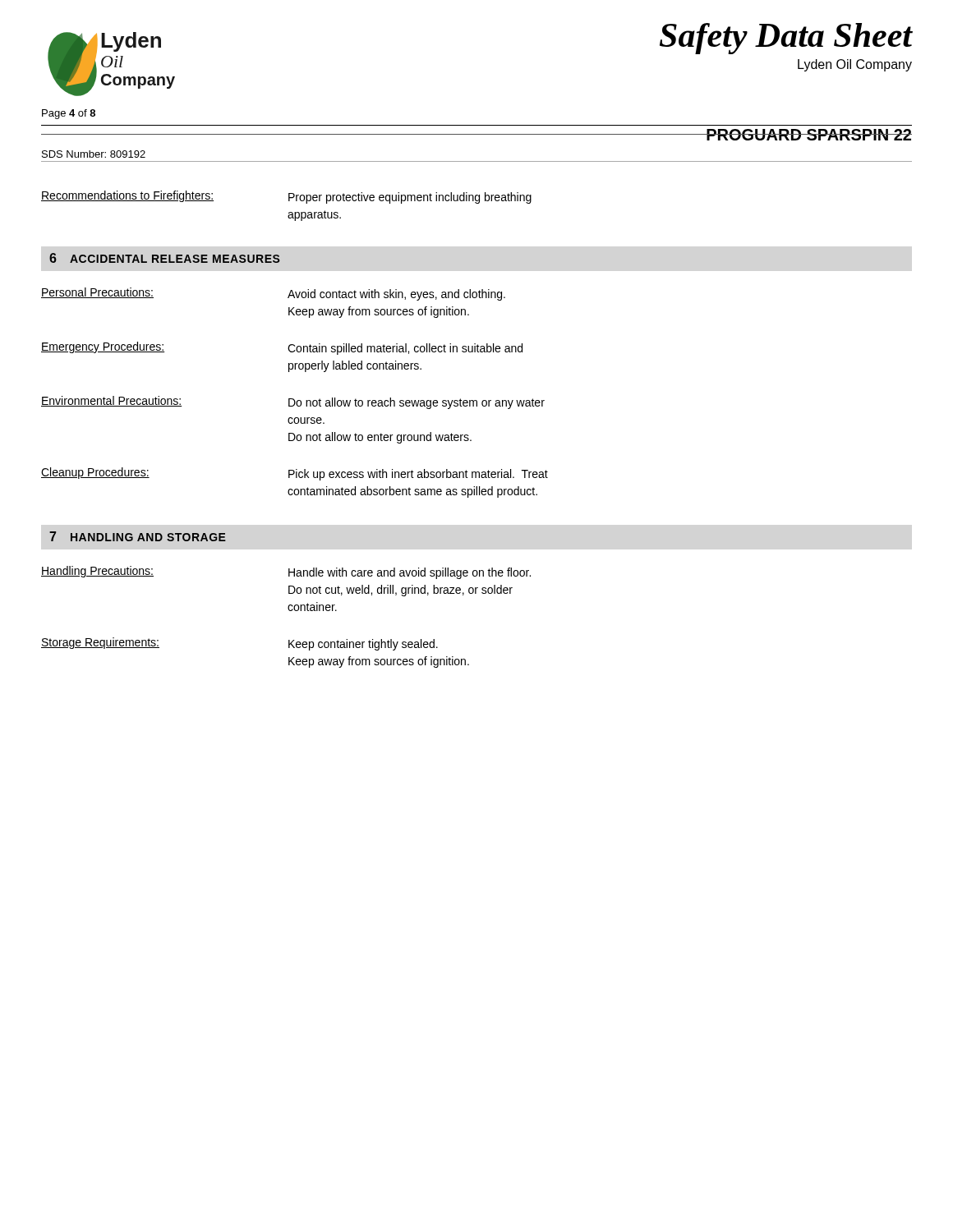Find the text containing "Lyden Oil Company"

[x=854, y=65]
